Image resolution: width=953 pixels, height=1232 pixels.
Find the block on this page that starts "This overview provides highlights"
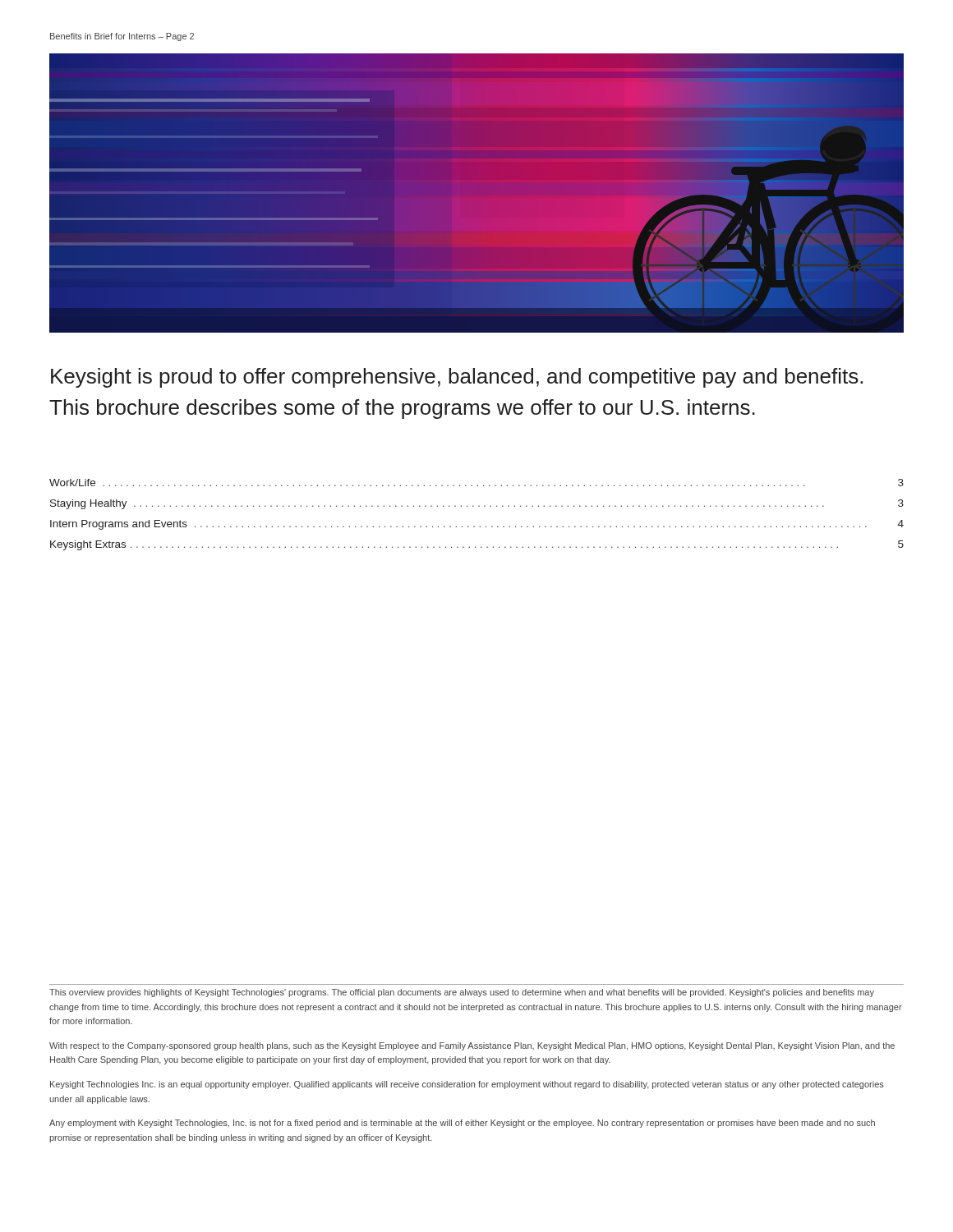coord(476,1065)
